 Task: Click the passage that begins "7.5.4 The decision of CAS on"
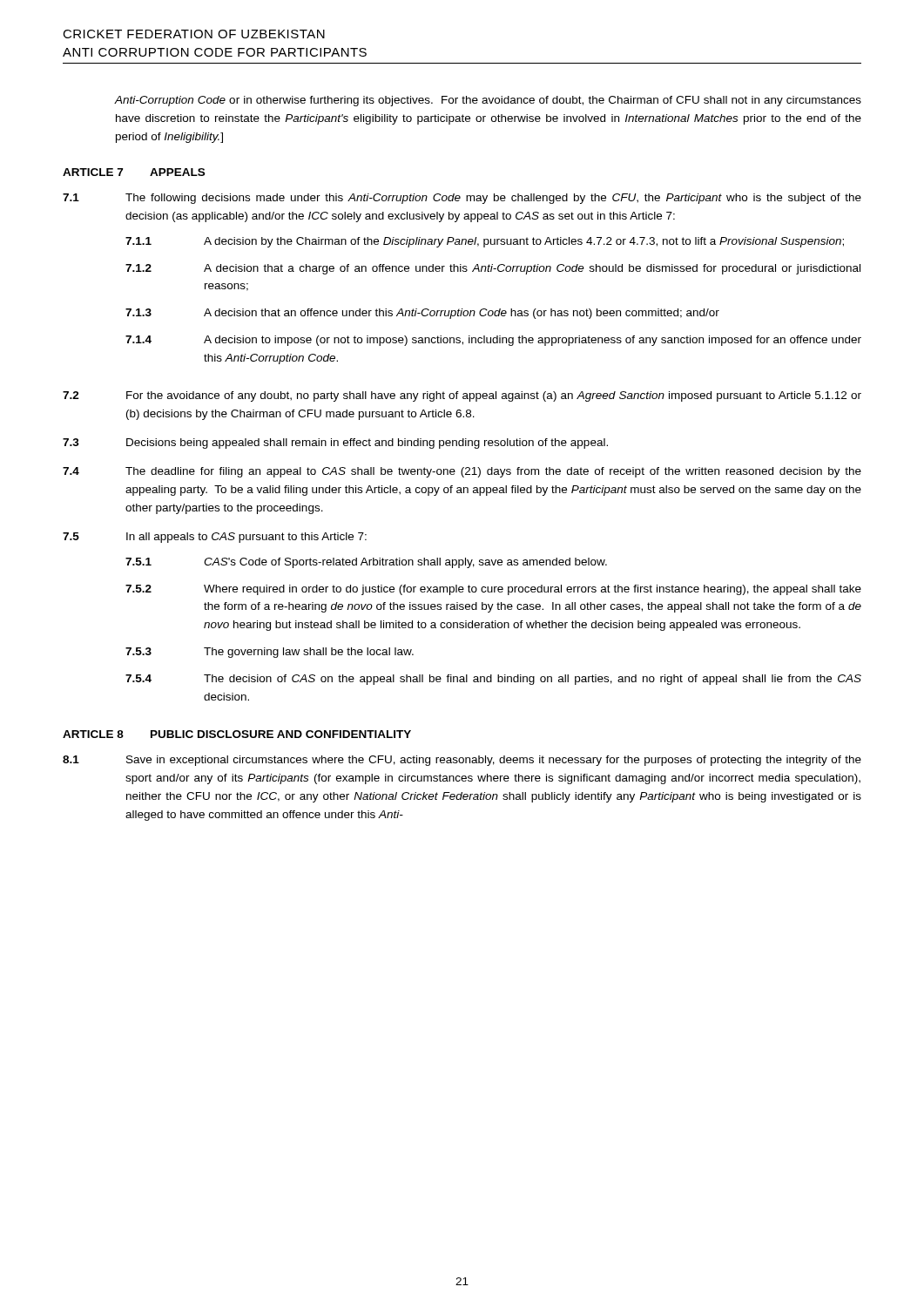coord(493,688)
